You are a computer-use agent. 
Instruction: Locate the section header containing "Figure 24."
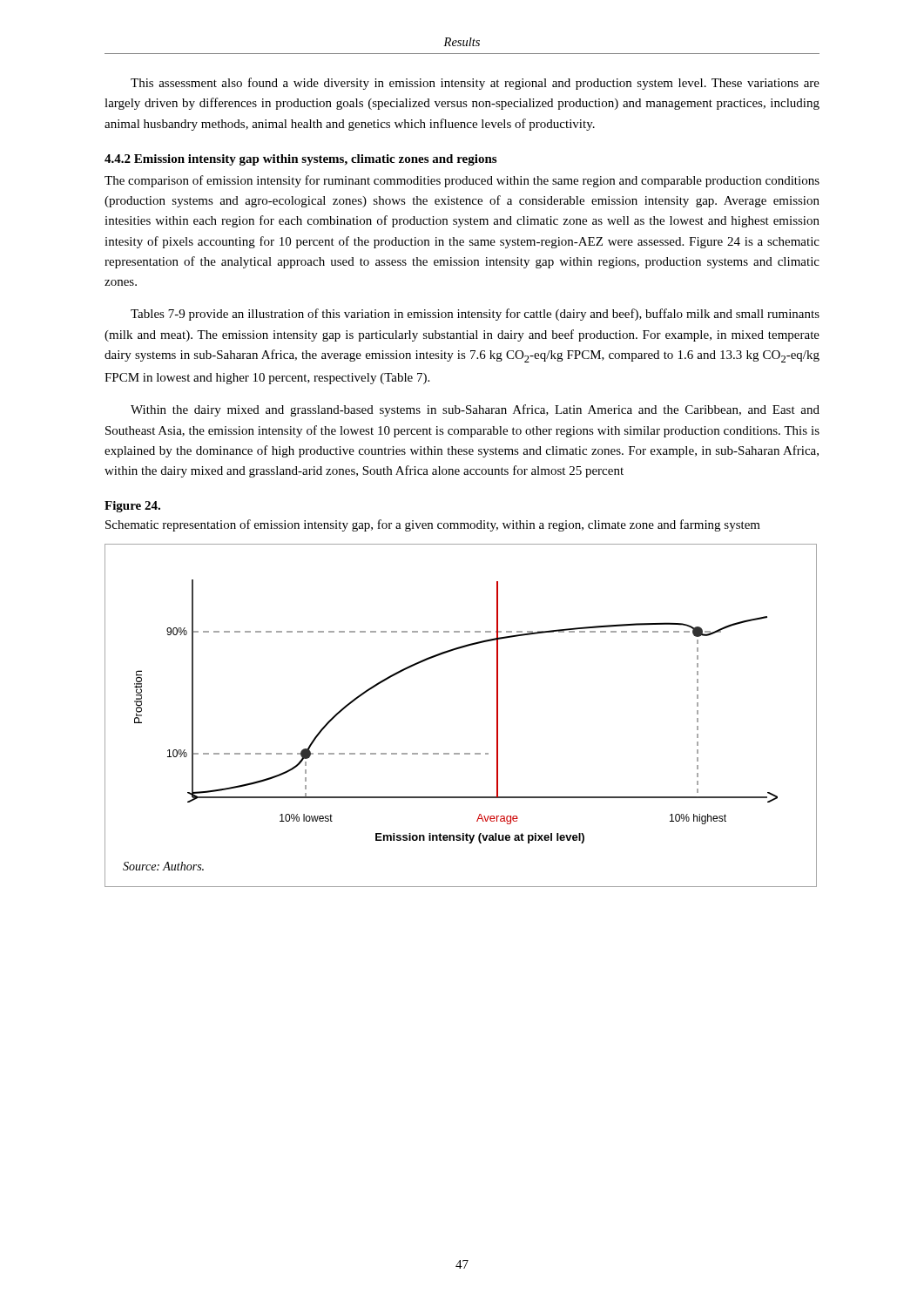tap(133, 506)
